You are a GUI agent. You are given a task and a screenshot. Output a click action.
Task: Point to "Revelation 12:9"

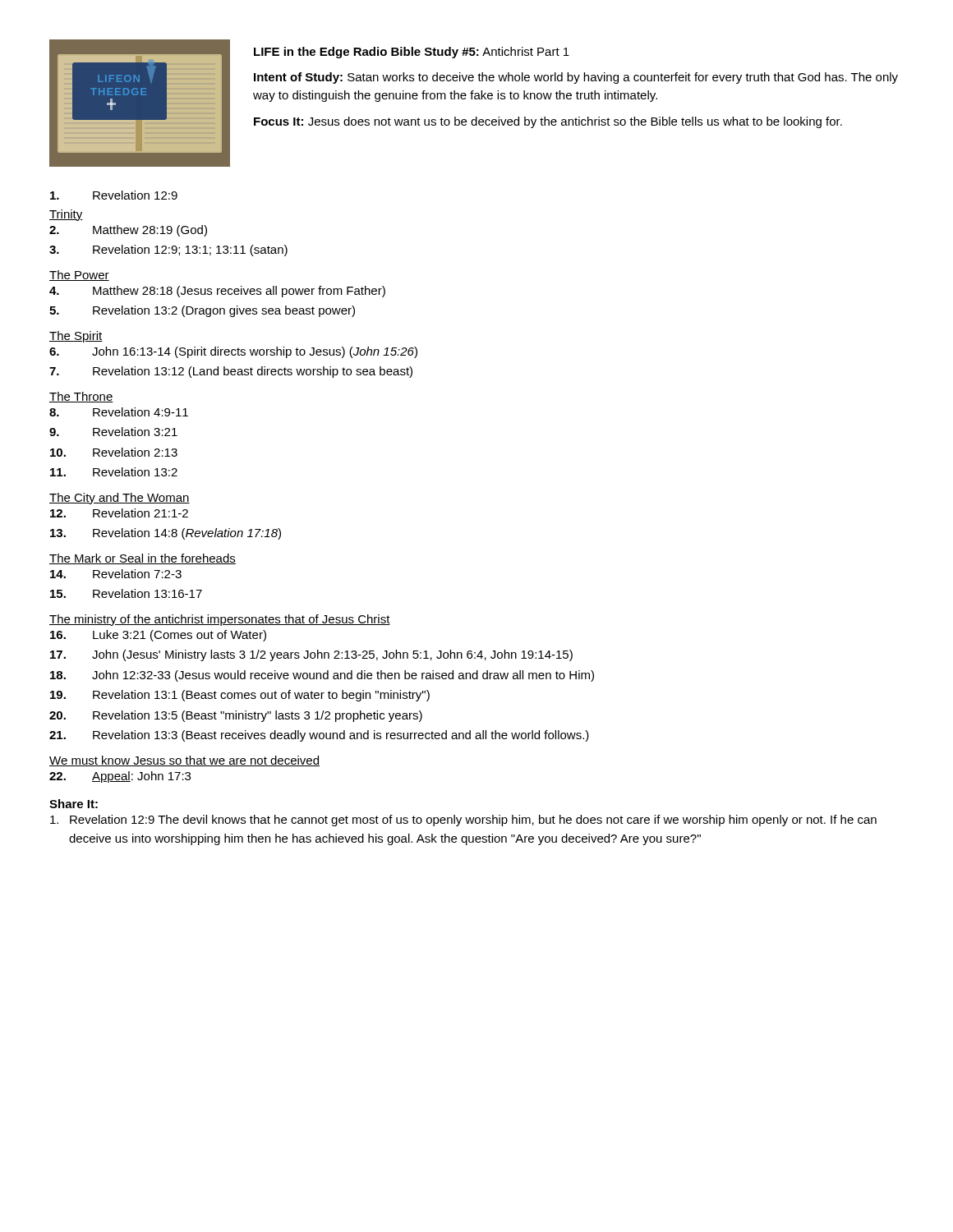pos(114,195)
